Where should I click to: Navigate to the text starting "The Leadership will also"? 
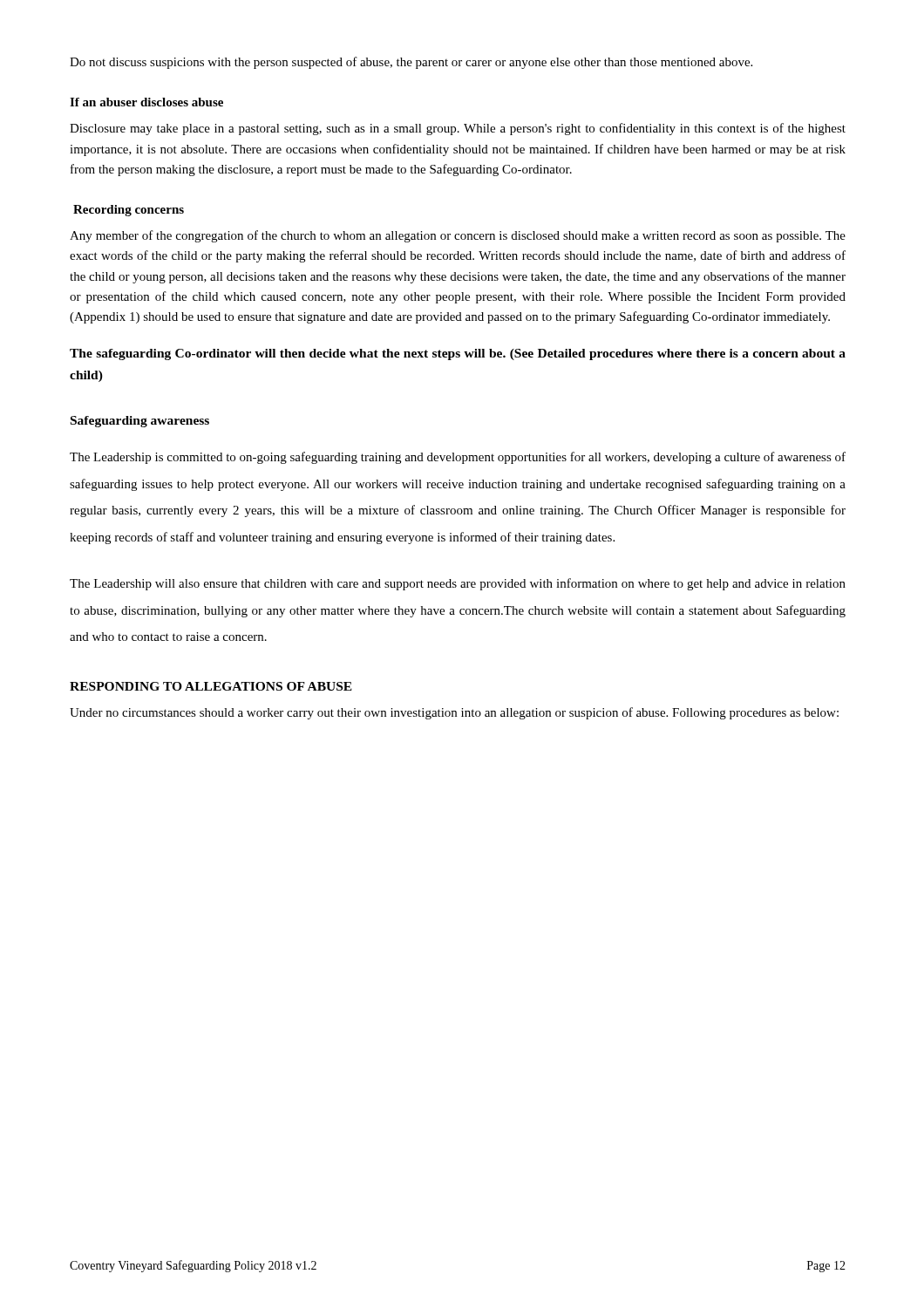458,610
